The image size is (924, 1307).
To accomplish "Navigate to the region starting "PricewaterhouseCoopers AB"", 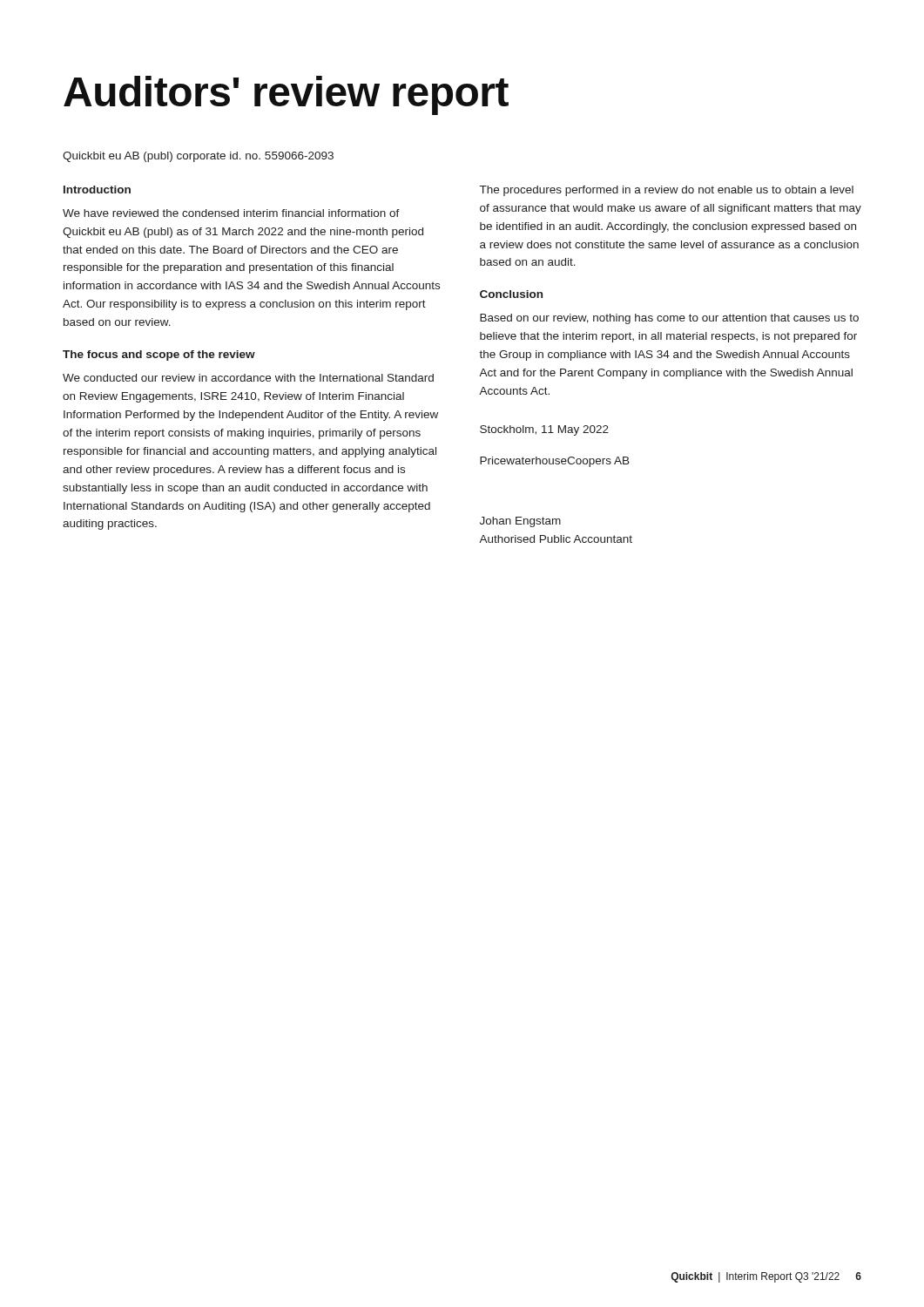I will [x=555, y=462].
